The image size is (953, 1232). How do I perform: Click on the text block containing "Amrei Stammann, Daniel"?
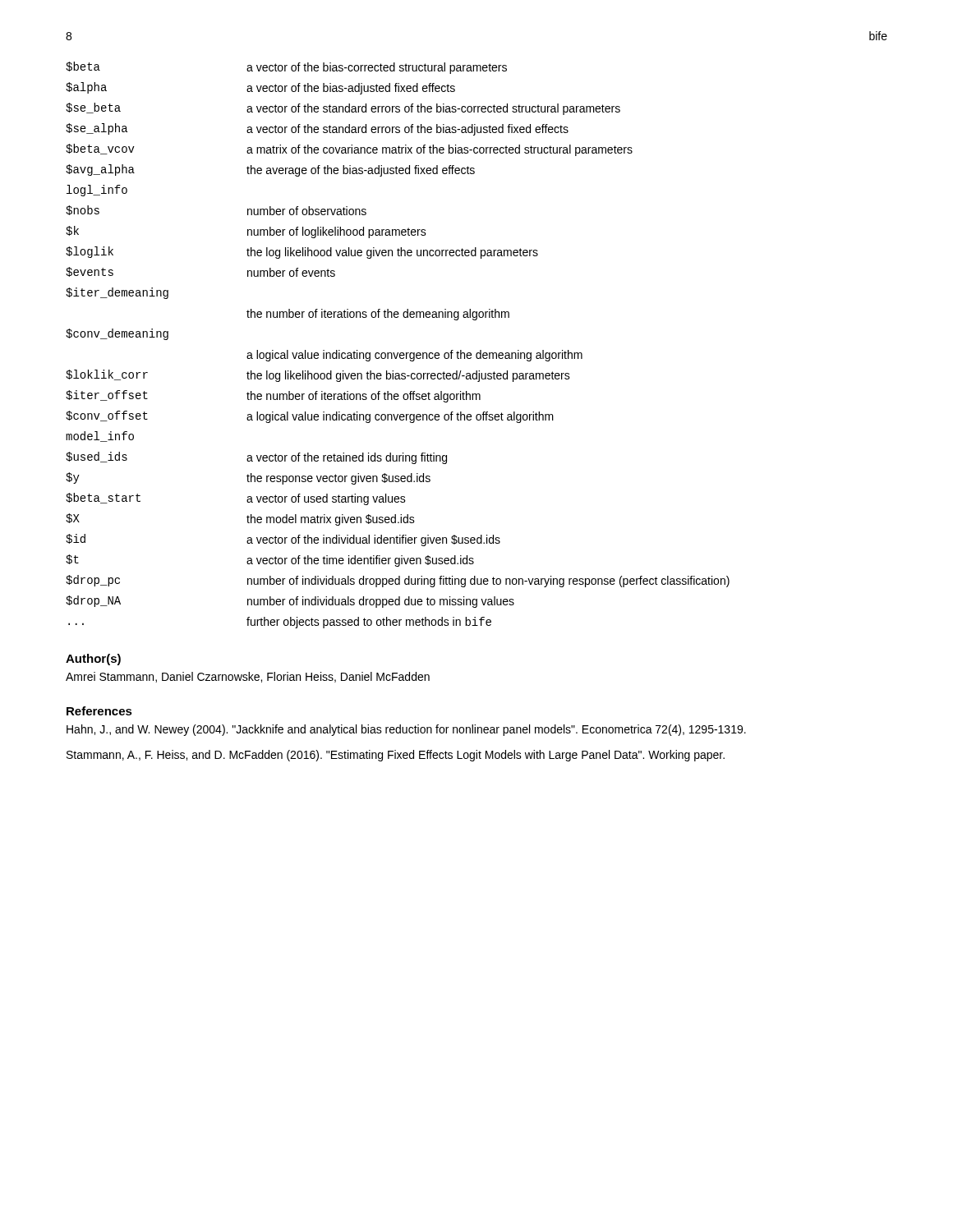(x=248, y=677)
